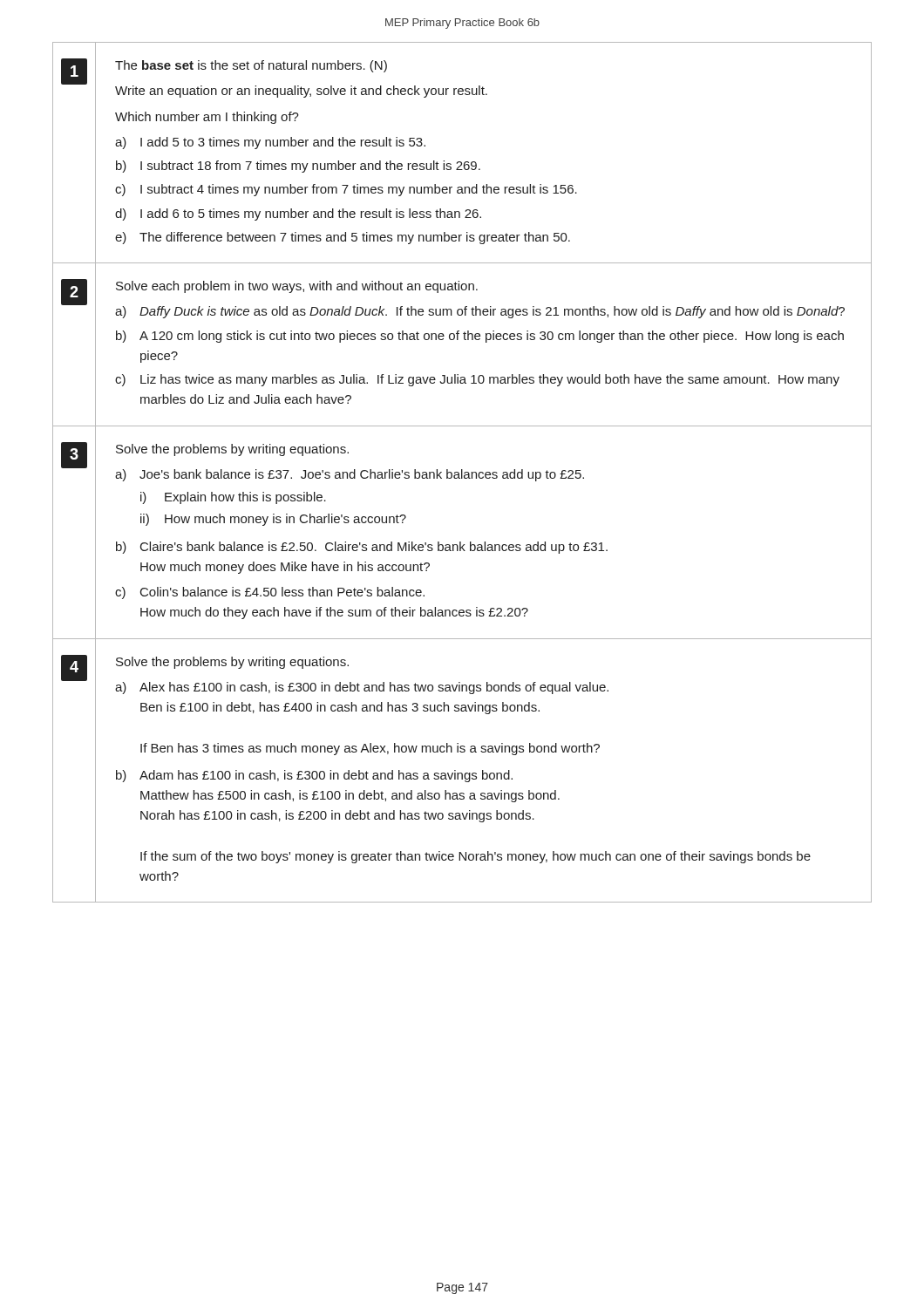Navigate to the text starting "Write an equation or"

click(x=484, y=91)
